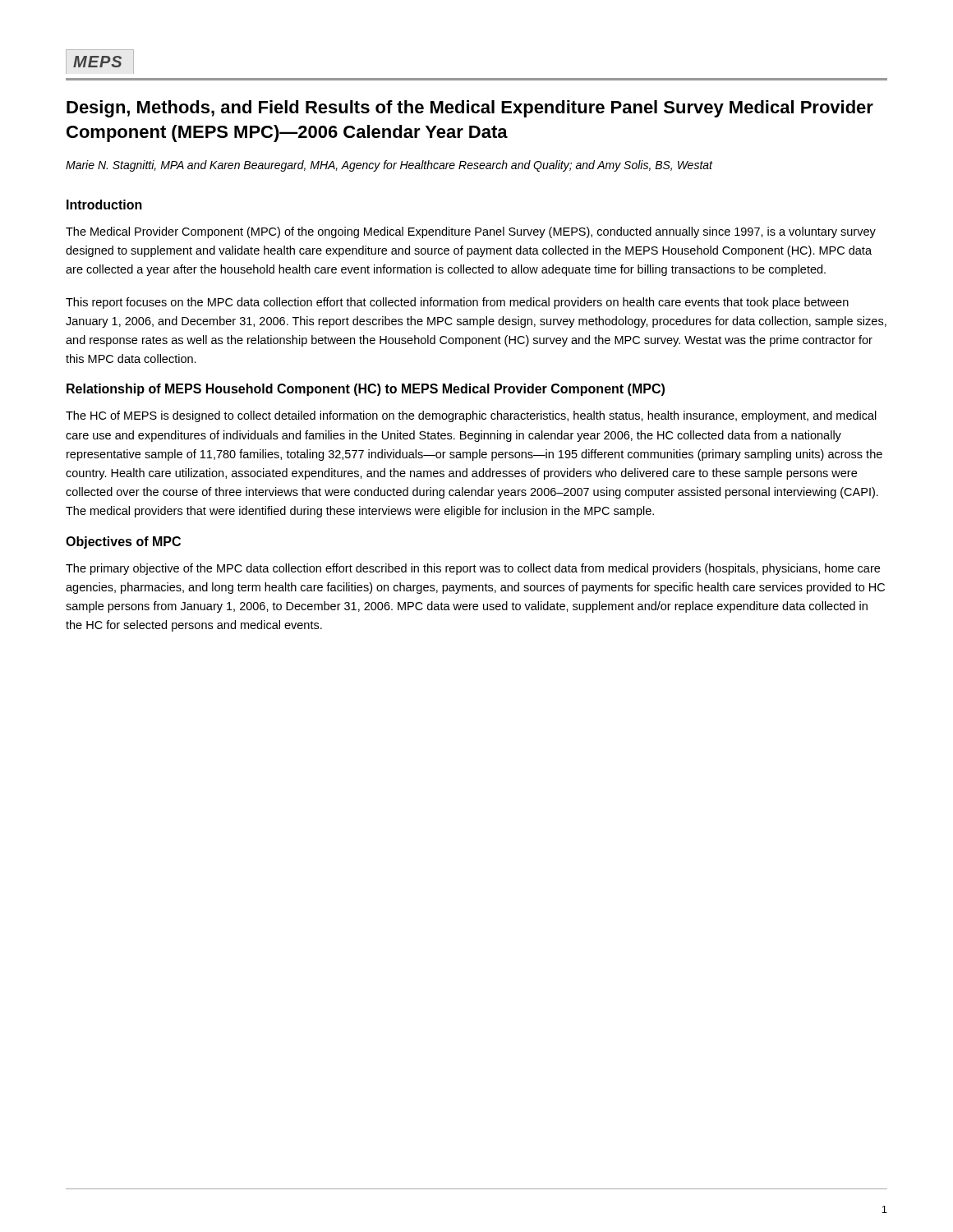Locate the title that opens with "Design, Methods, and Field Results"

[476, 120]
